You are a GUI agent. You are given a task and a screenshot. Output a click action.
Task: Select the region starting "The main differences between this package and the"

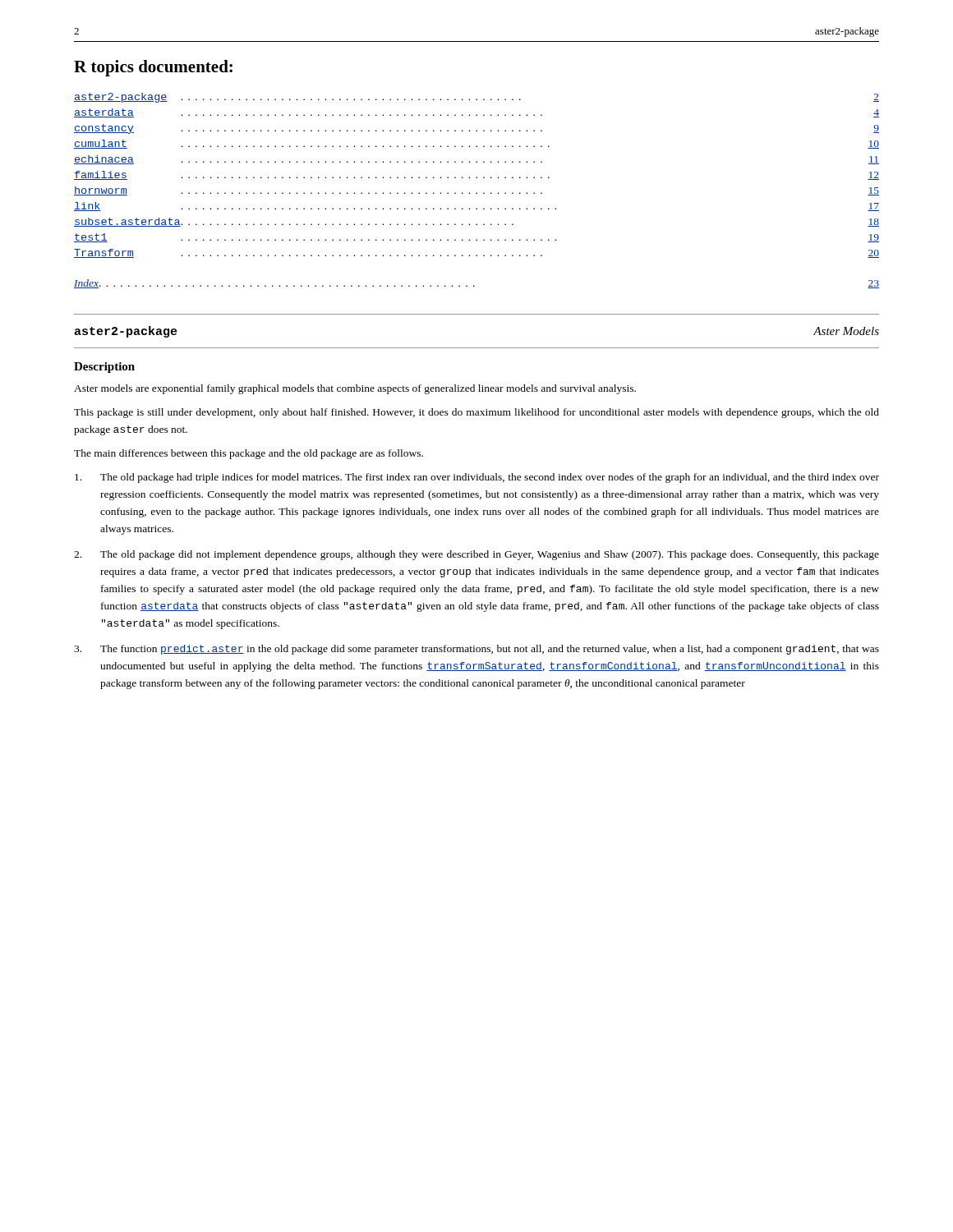click(249, 453)
